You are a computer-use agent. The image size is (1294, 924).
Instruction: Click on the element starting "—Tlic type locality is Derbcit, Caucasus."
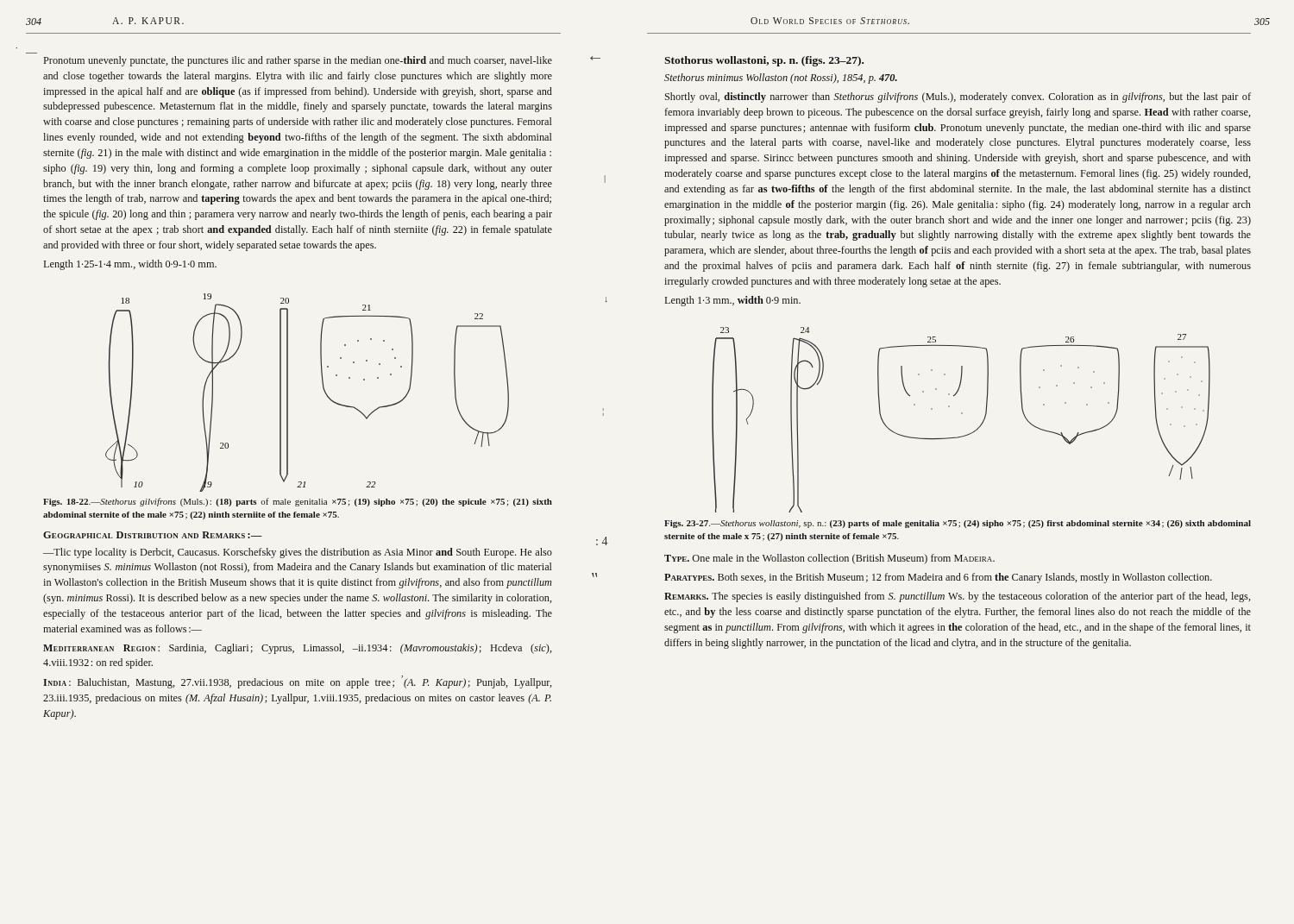[298, 591]
